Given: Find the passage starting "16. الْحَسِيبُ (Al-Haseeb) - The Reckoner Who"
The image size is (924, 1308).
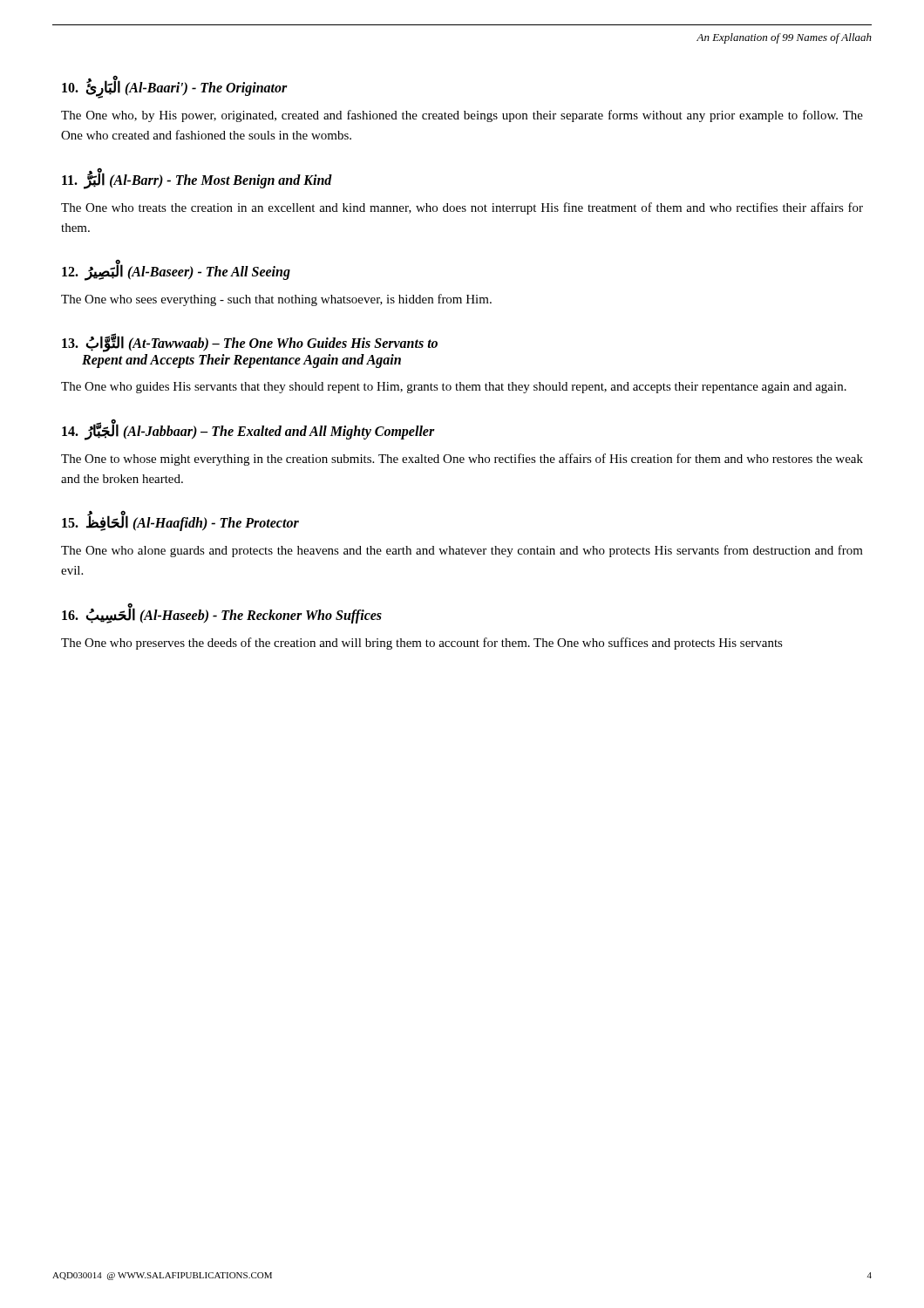Looking at the screenshot, I should (x=222, y=614).
